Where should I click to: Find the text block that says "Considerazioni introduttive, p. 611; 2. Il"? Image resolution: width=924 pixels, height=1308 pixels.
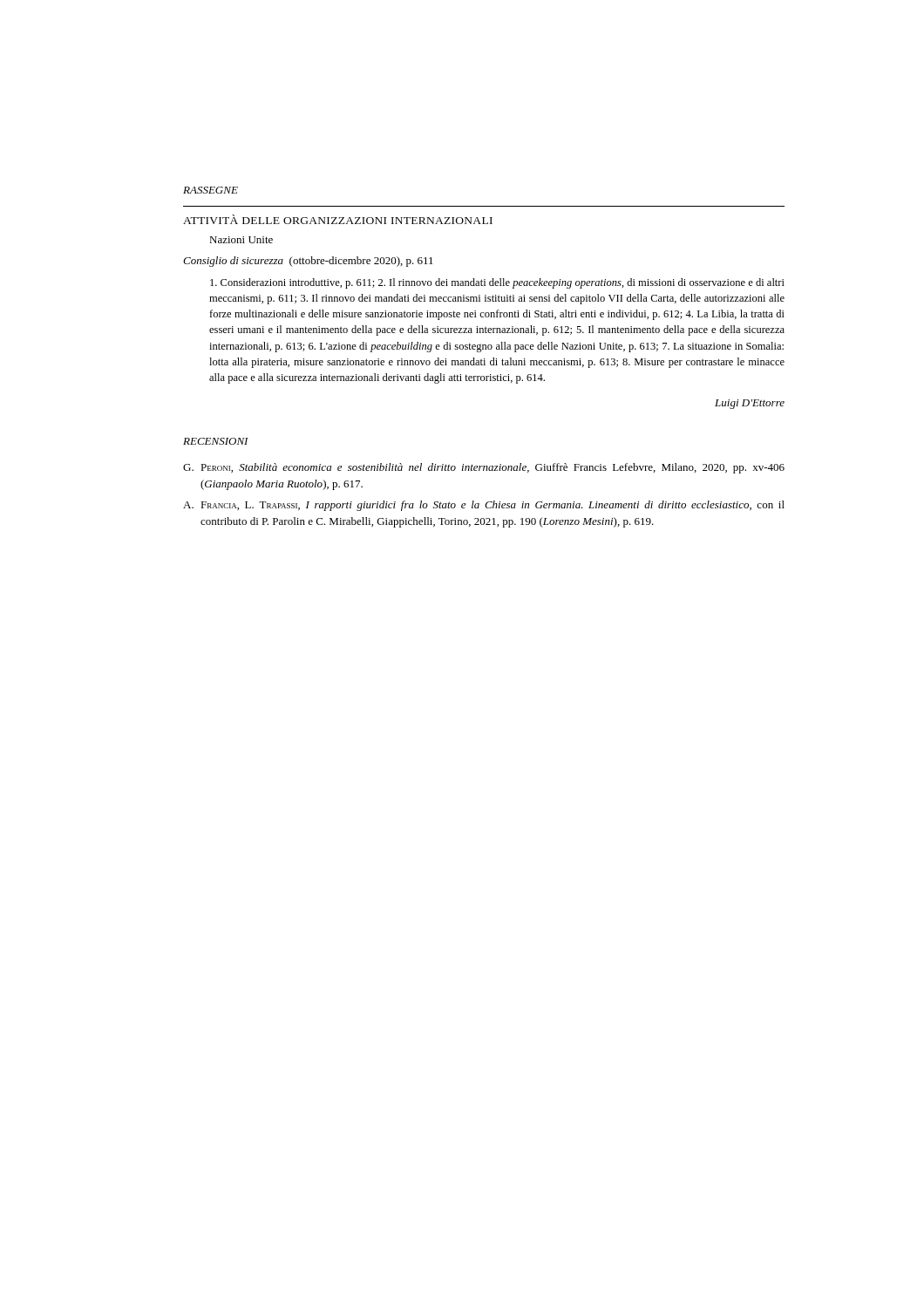(497, 330)
